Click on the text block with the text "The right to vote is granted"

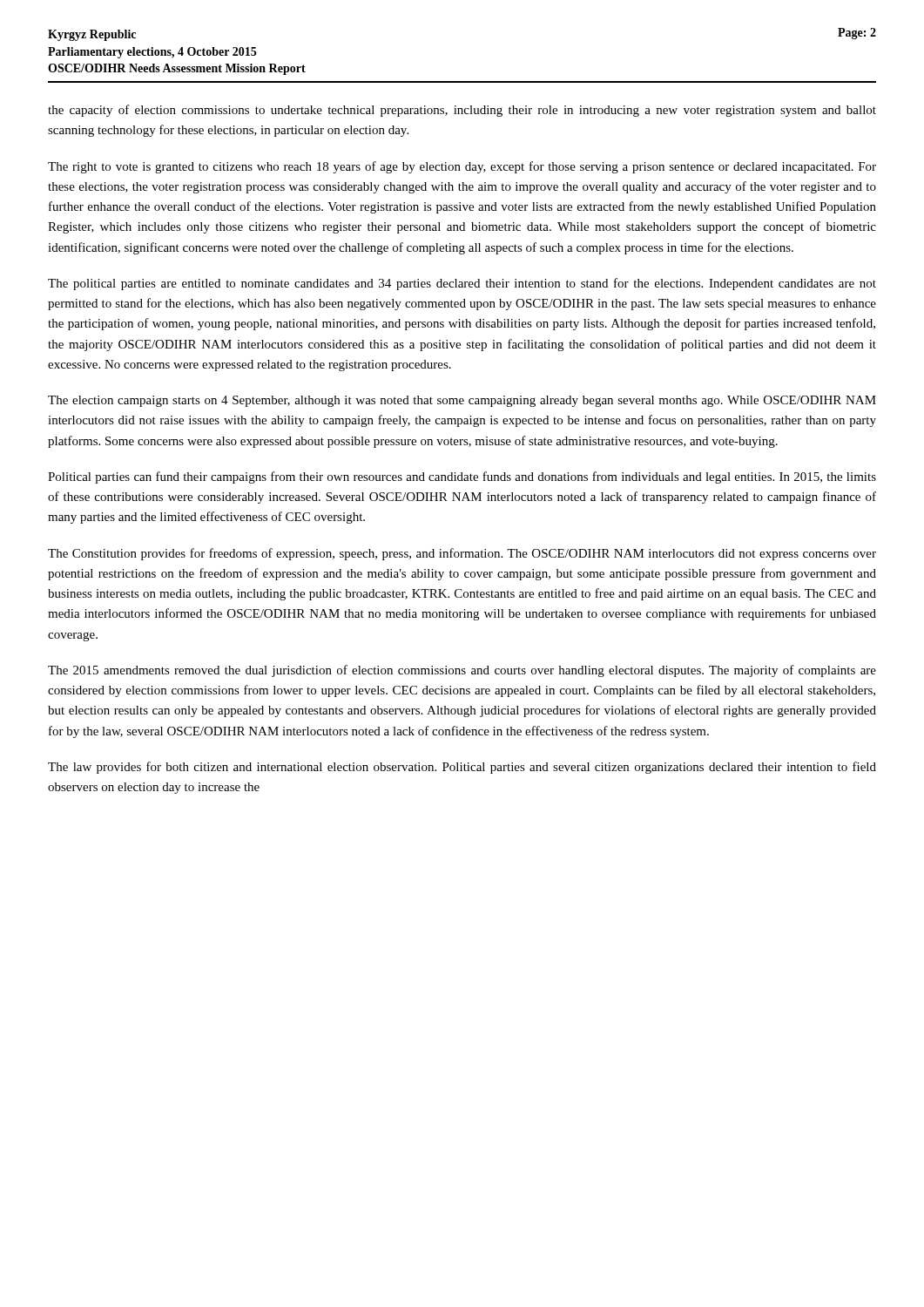pos(462,207)
